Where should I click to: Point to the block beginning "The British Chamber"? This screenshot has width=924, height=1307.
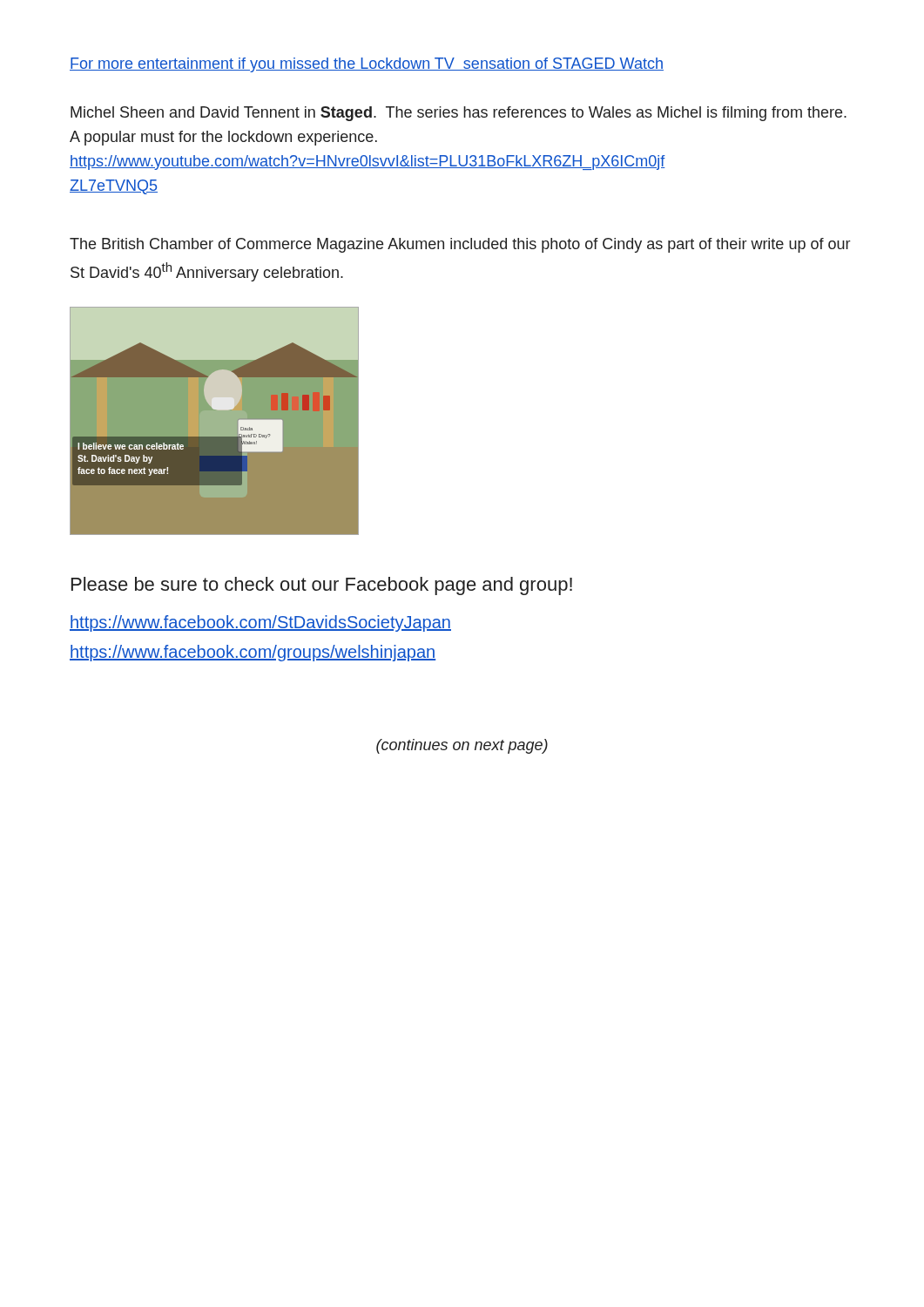(460, 259)
